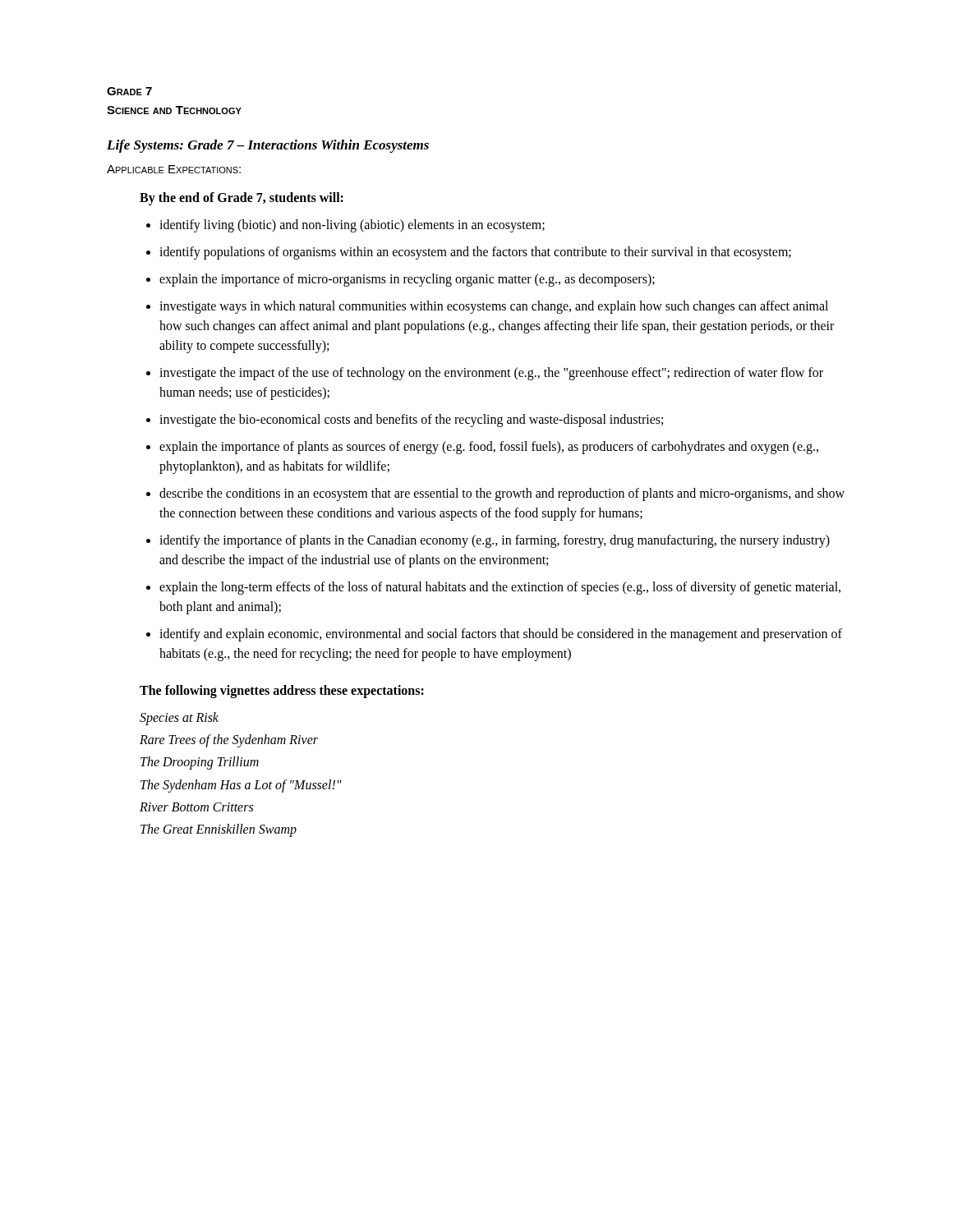The height and width of the screenshot is (1232, 953).
Task: Find the passage starting "Grade 7 Science and Technology"
Action: [174, 100]
